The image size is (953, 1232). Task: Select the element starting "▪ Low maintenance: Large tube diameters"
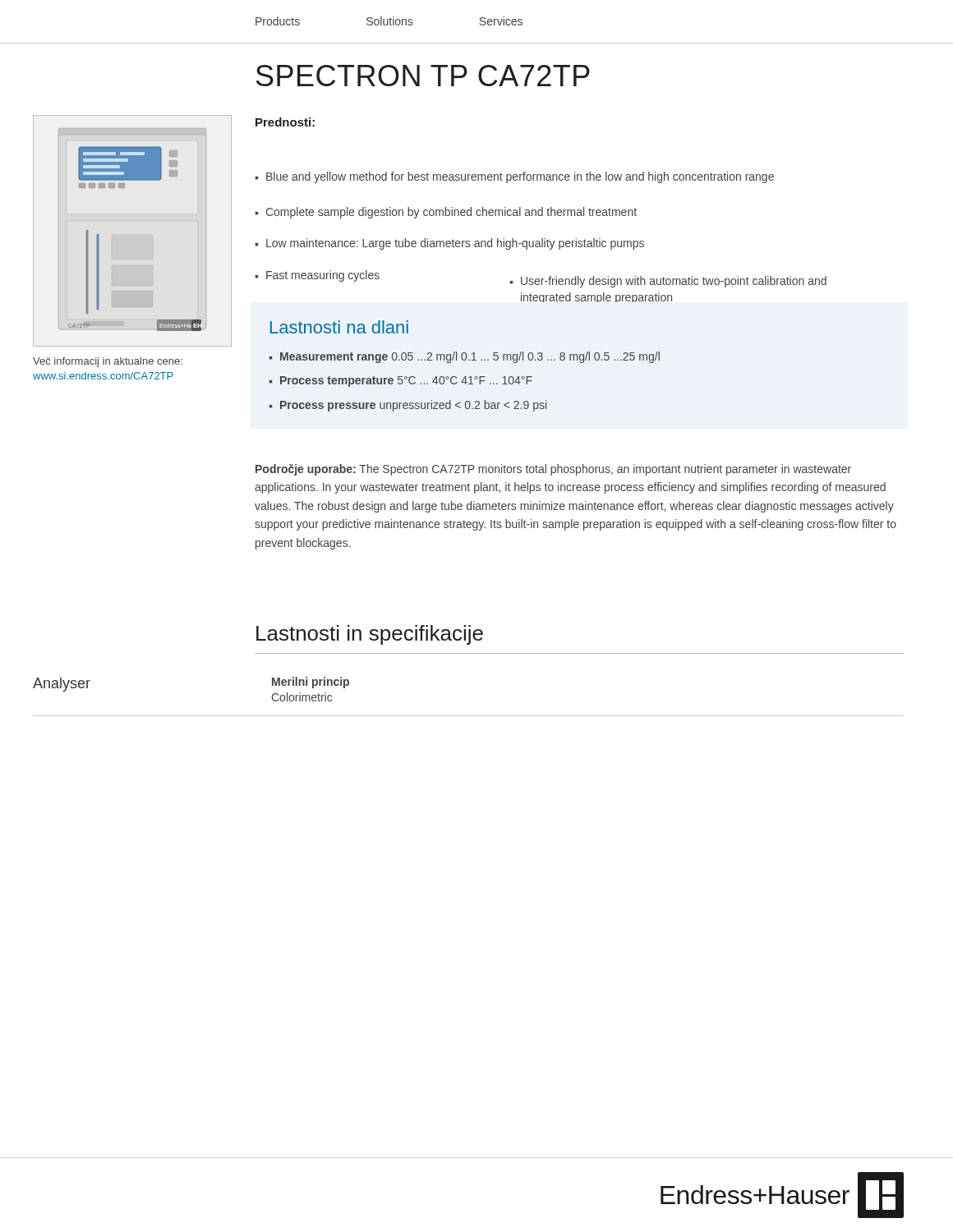point(450,244)
